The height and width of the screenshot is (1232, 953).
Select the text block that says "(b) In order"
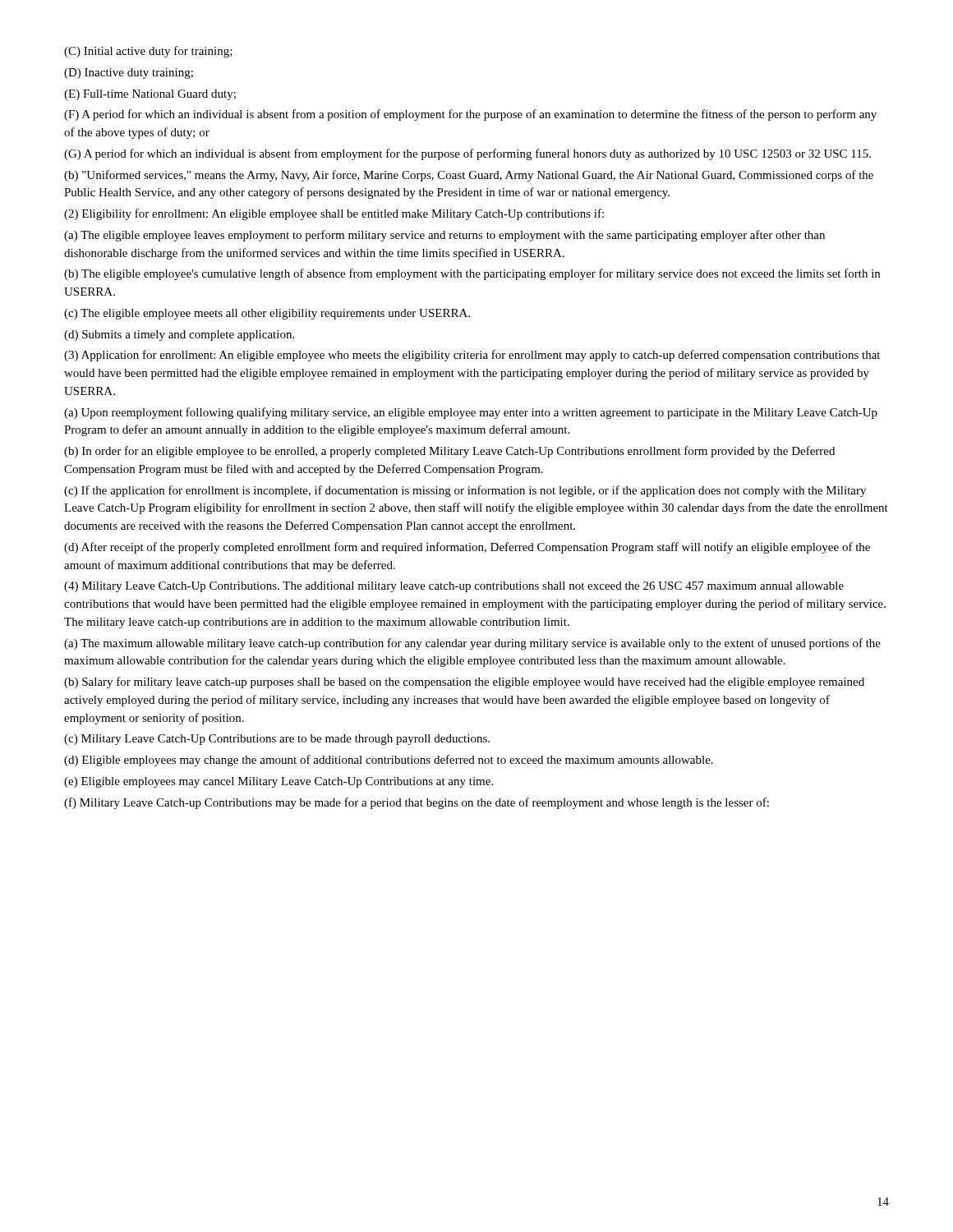tap(450, 460)
